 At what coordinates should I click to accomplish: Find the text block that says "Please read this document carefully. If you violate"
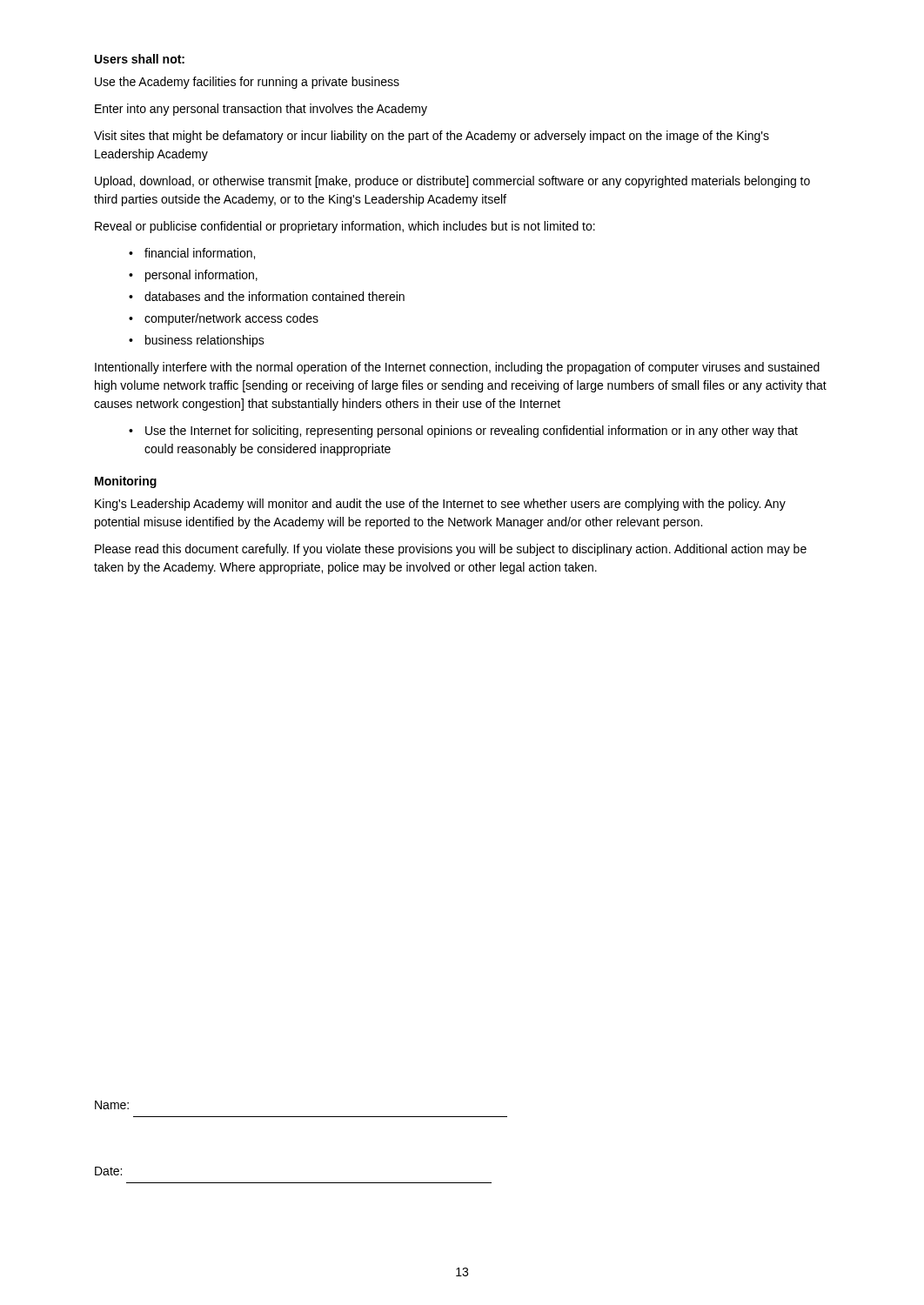click(x=450, y=558)
